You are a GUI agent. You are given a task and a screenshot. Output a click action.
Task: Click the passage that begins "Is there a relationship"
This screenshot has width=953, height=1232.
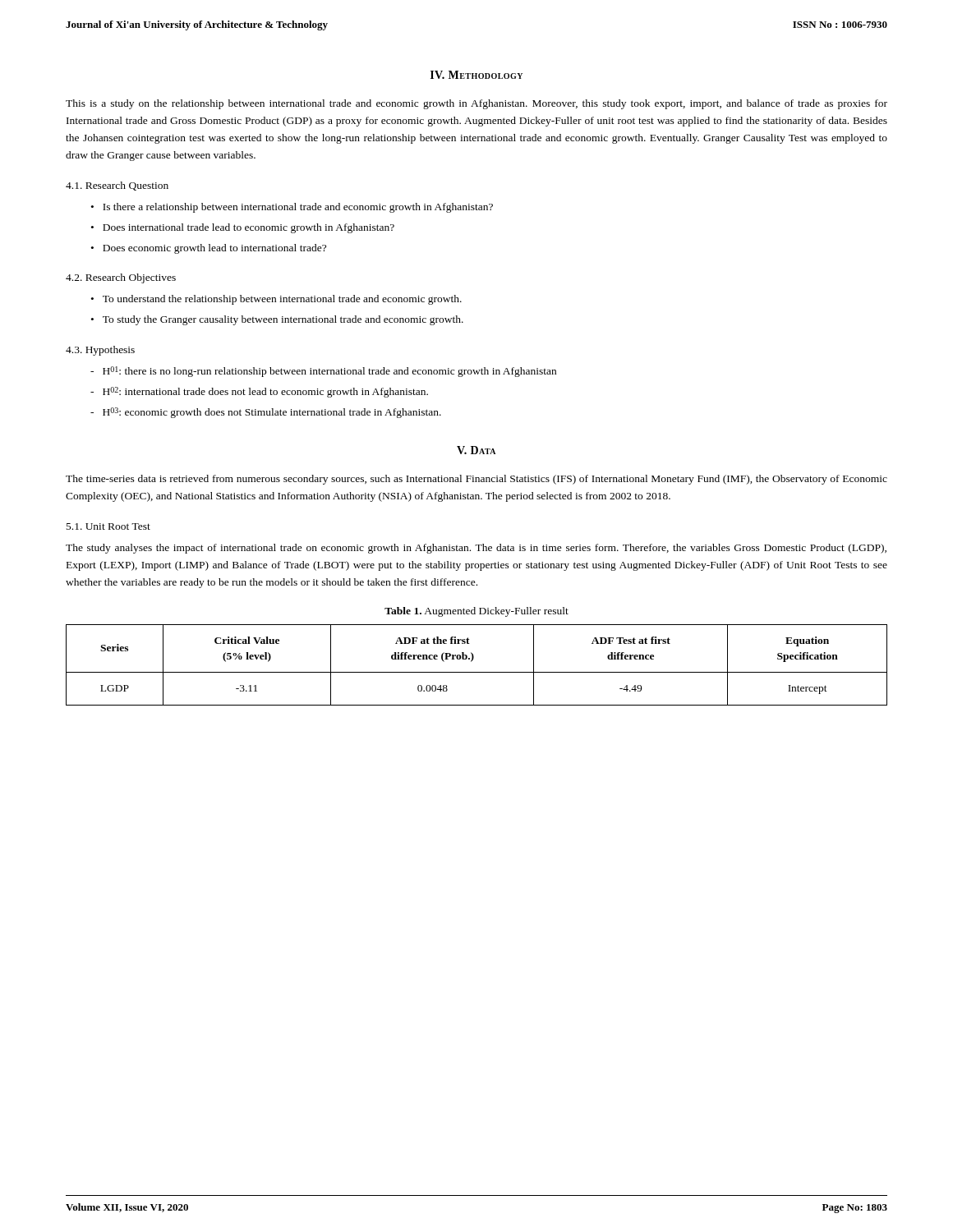tap(476, 207)
